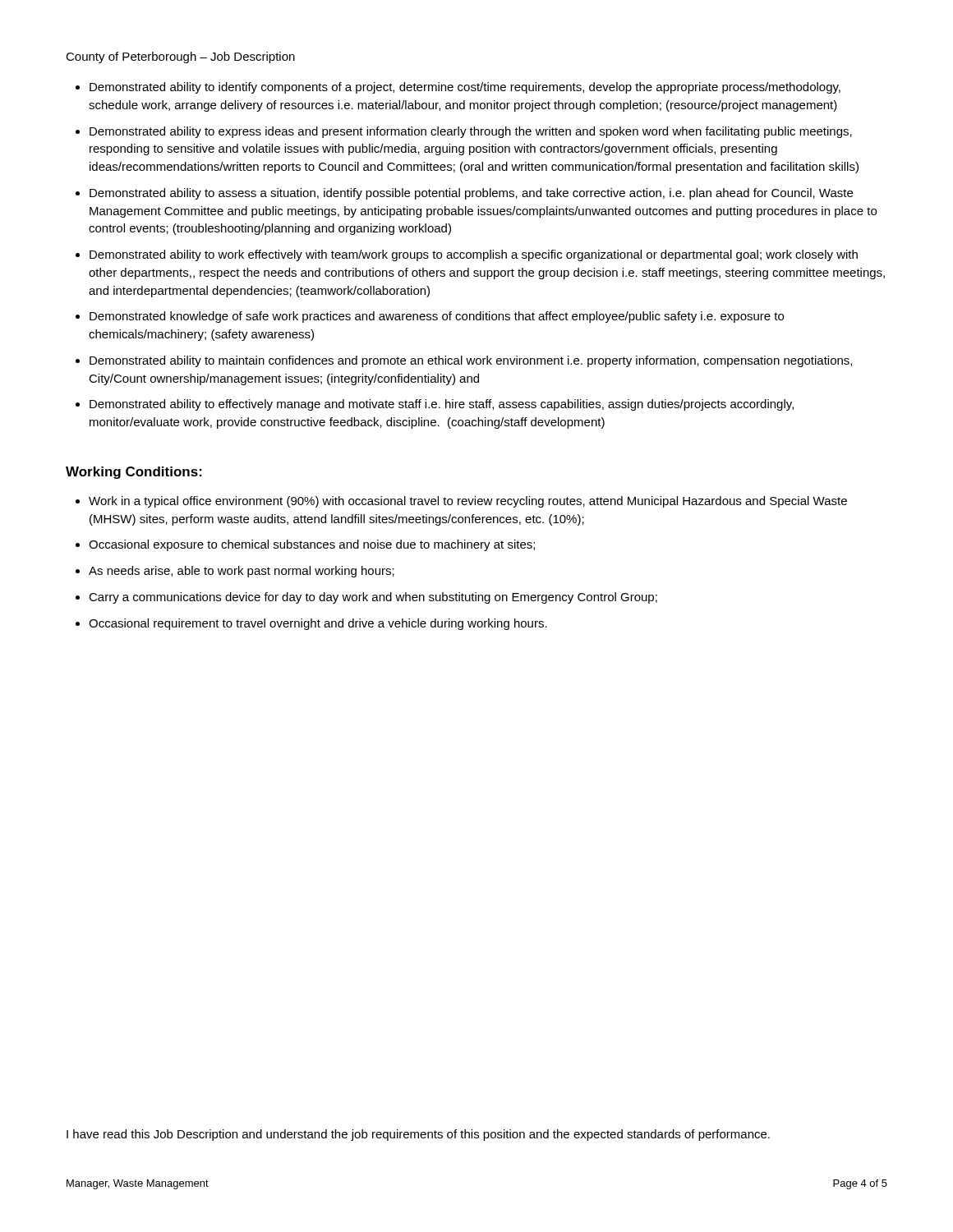Click the passage that begins "Occasional exposure to chemical"
This screenshot has height=1232, width=953.
[x=312, y=544]
